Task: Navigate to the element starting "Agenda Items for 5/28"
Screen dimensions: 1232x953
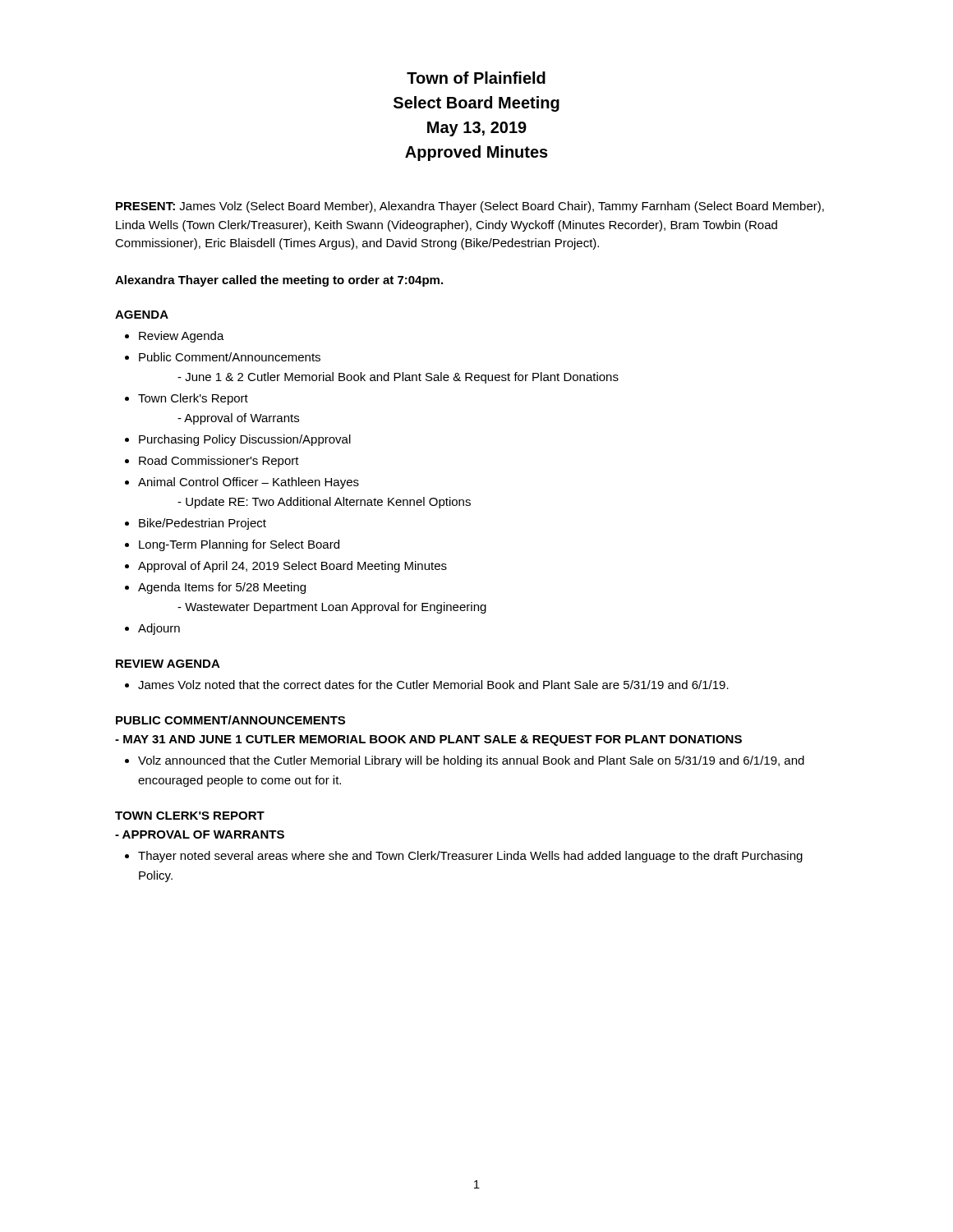Action: 488,597
